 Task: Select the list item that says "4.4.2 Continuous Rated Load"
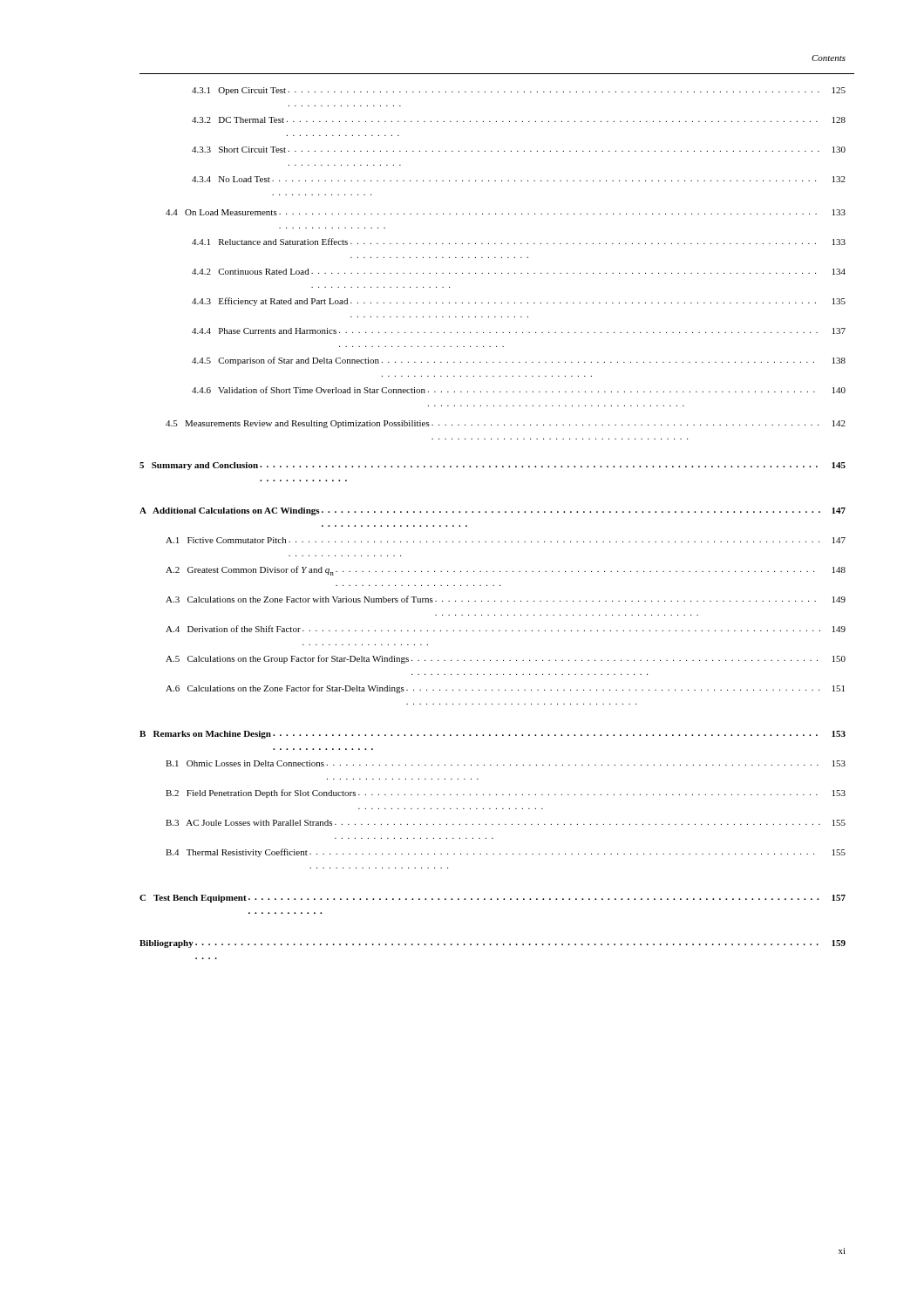(x=519, y=278)
